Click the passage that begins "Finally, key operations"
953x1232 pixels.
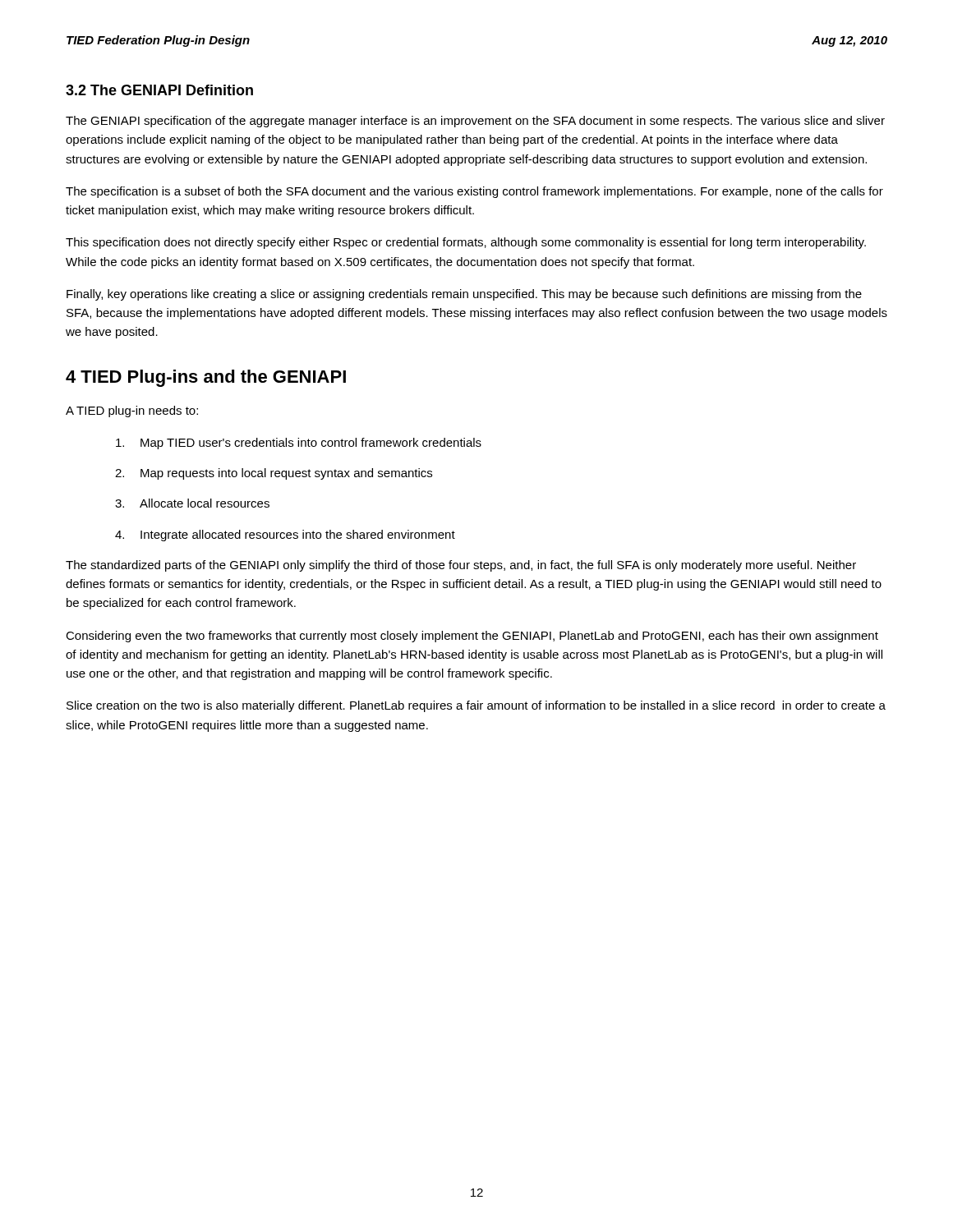tap(476, 312)
